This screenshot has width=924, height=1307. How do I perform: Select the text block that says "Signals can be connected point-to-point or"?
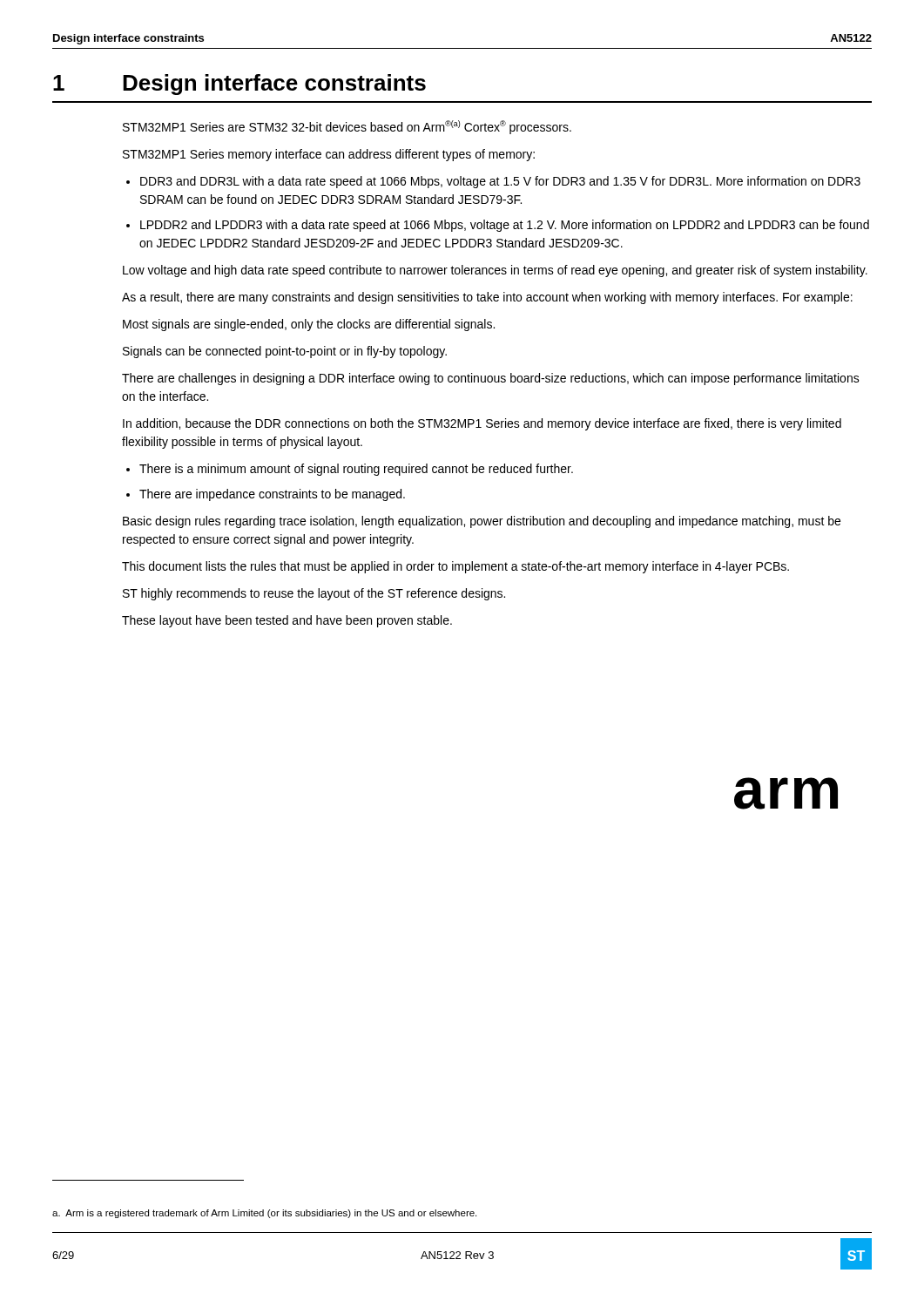(x=285, y=352)
